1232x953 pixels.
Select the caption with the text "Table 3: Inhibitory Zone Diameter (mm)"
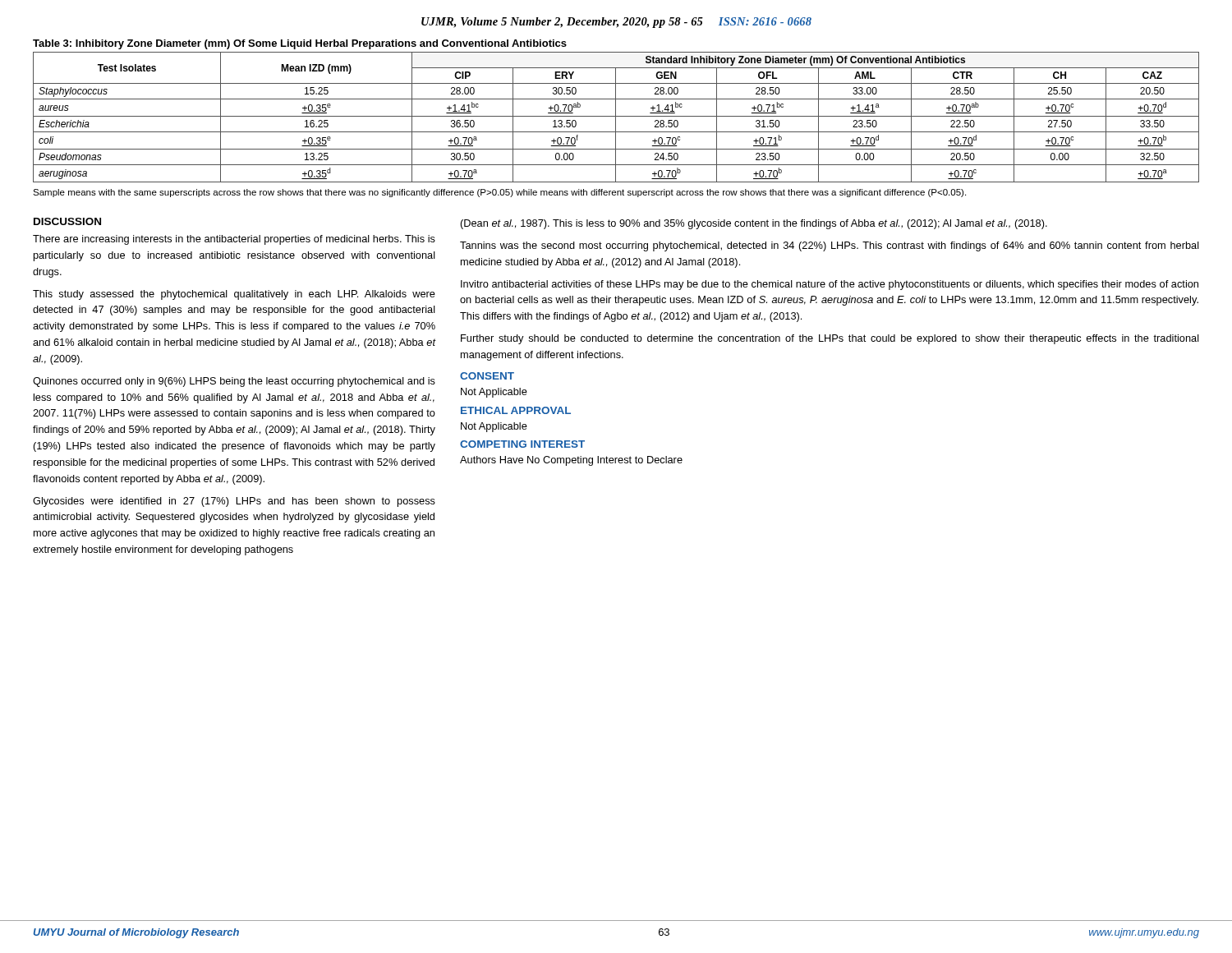click(300, 43)
